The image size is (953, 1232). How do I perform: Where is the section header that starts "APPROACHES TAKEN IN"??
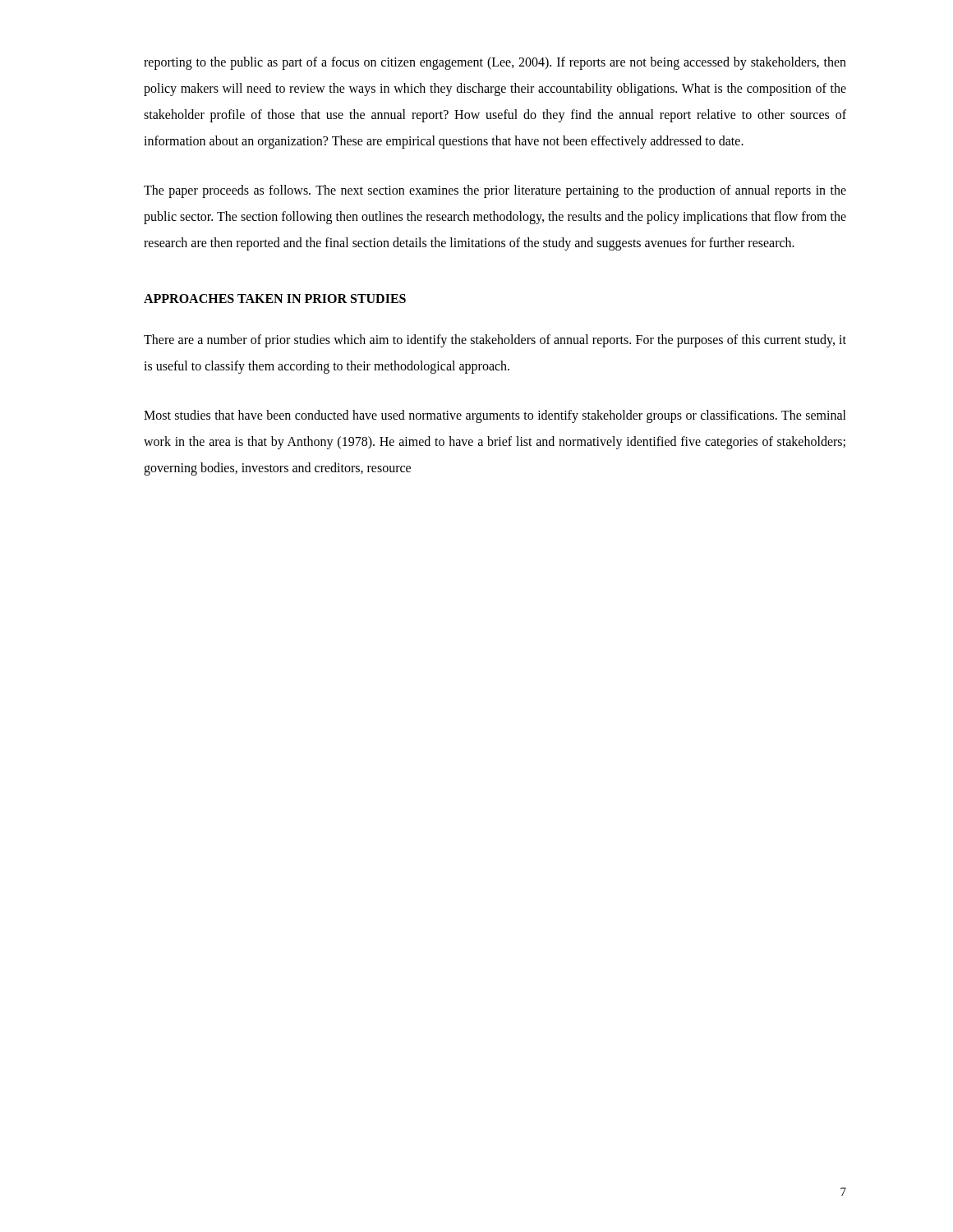click(275, 299)
